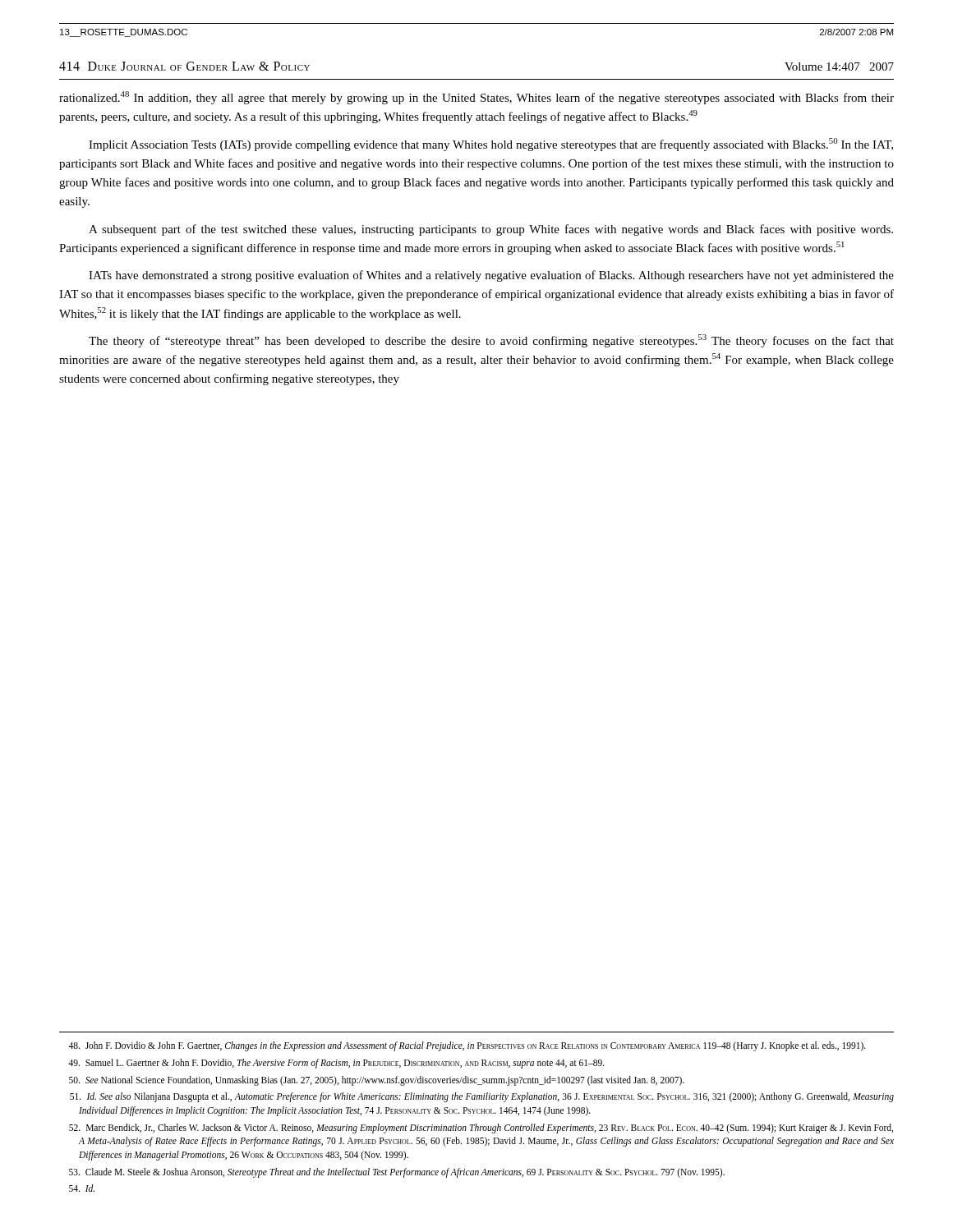
Task: Select the text block starting "The theory of “stereotype"
Action: [x=476, y=359]
